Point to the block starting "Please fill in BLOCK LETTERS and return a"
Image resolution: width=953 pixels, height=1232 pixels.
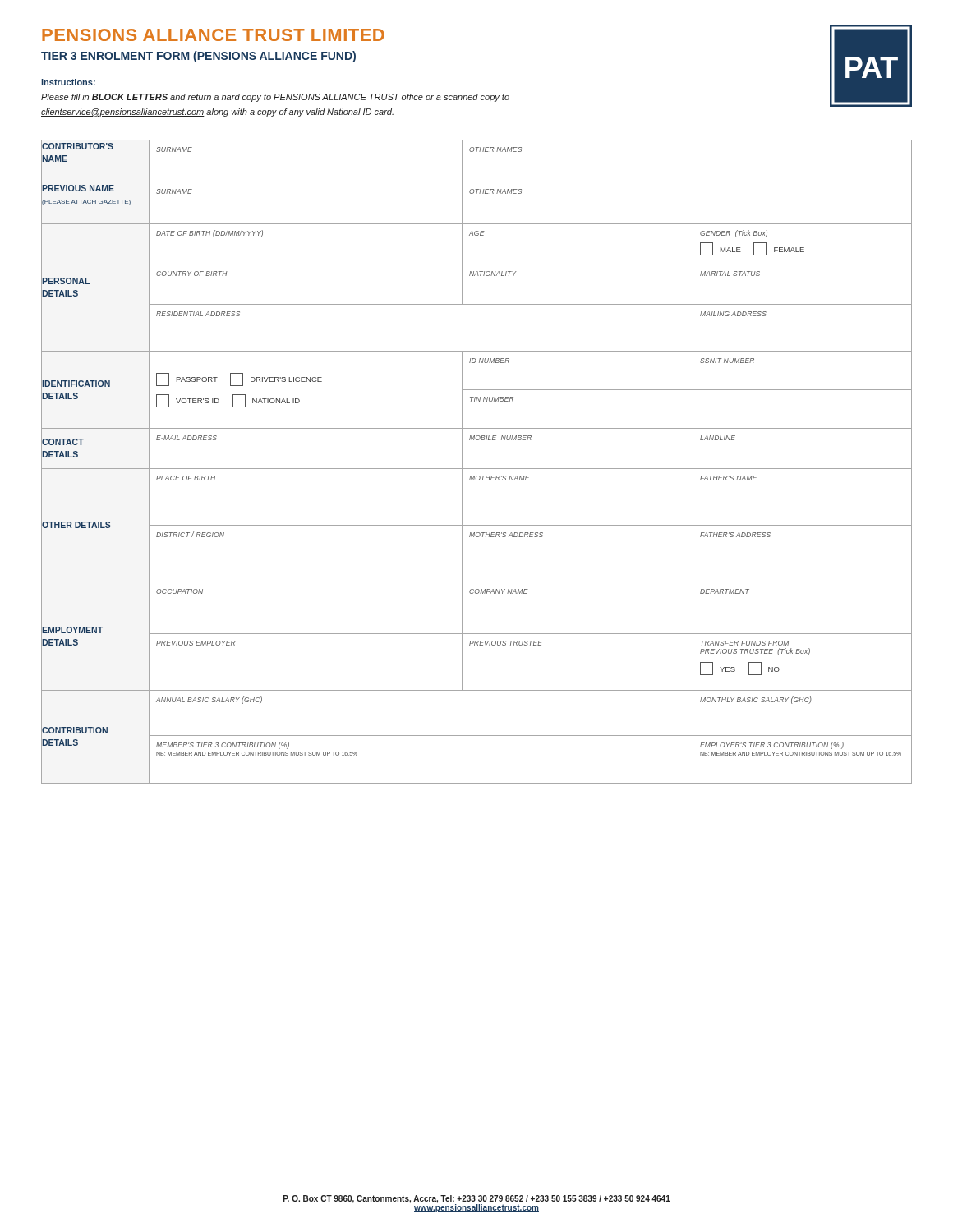275,104
